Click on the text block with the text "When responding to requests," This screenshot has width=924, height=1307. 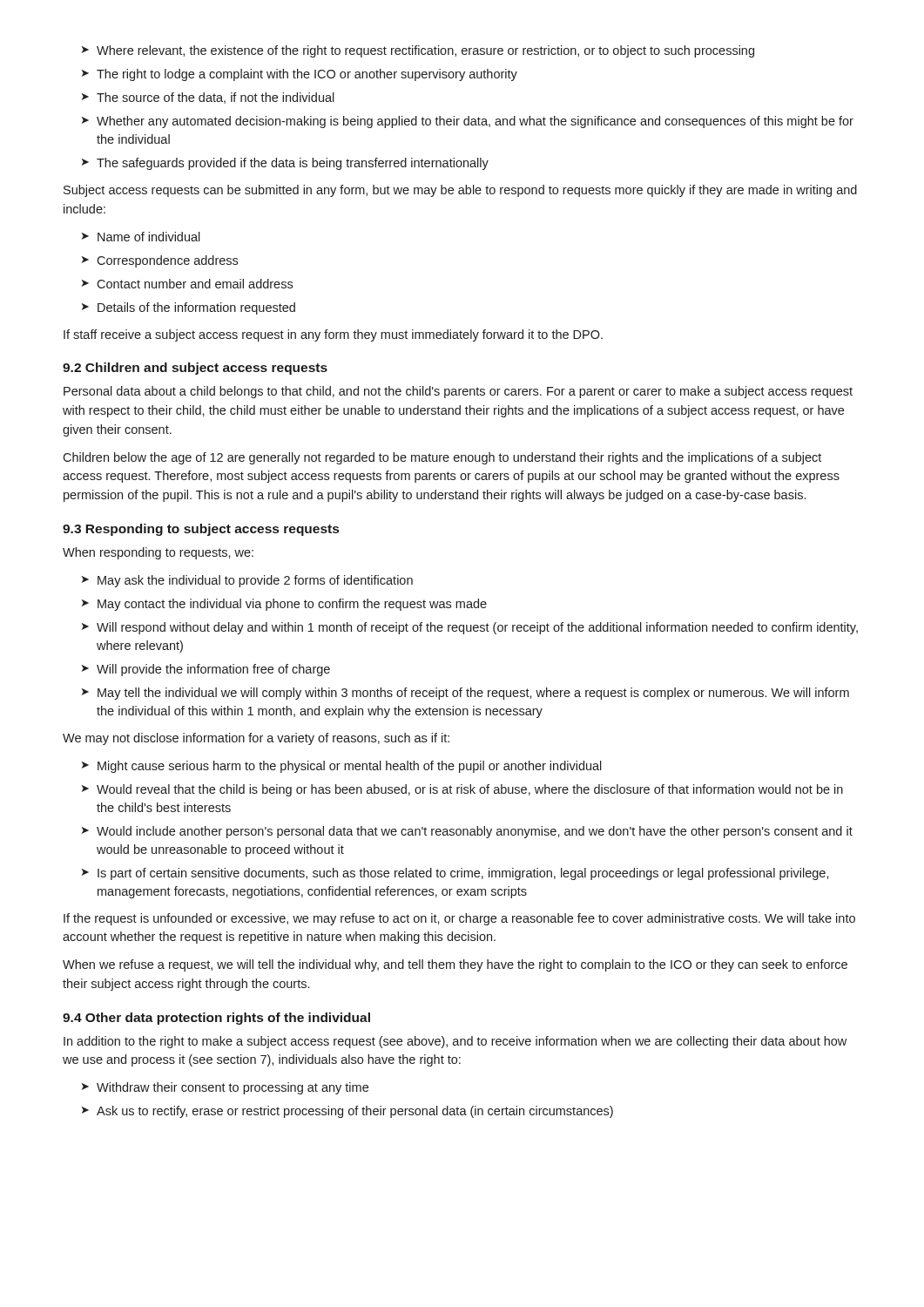[x=159, y=552]
